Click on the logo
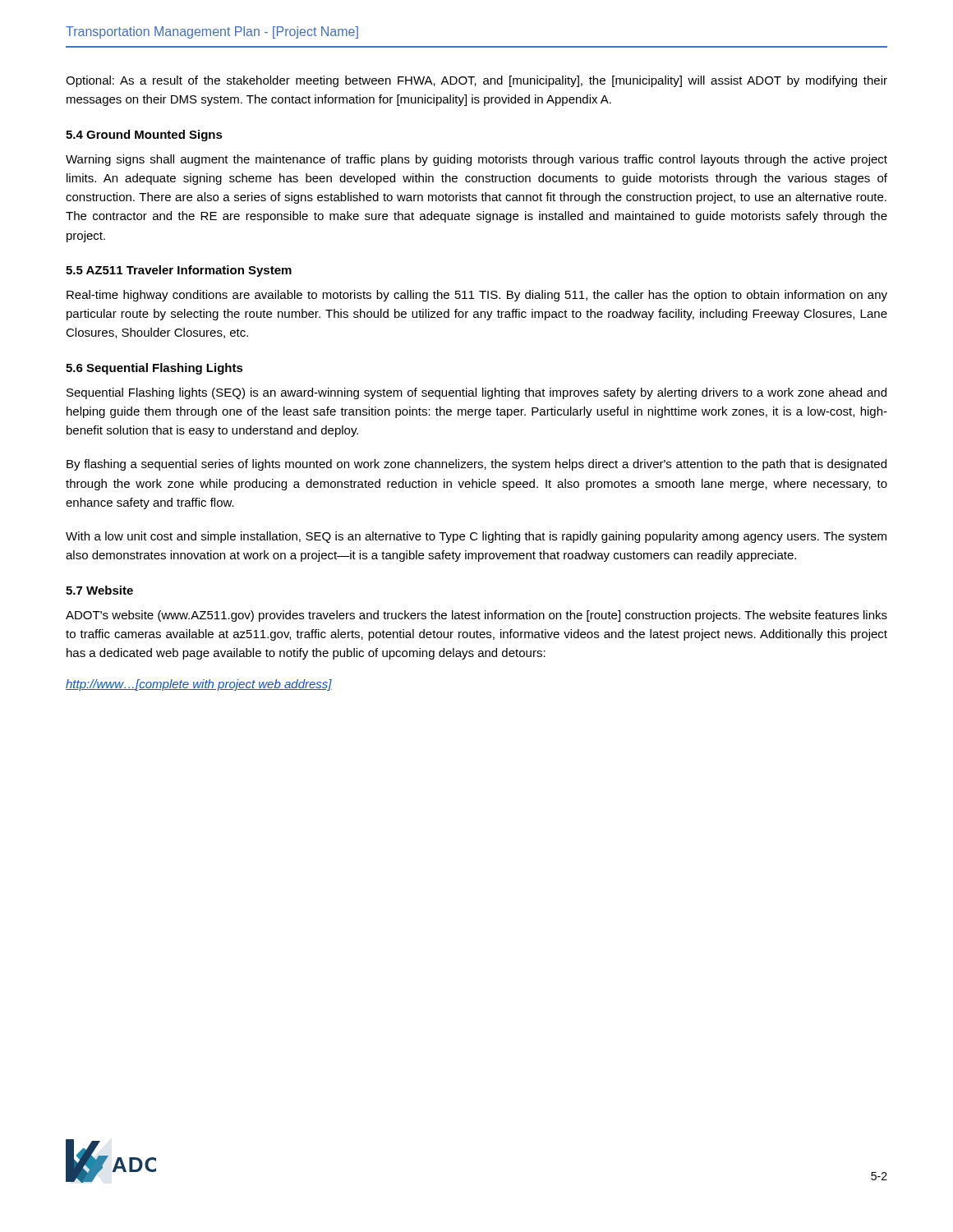 click(x=111, y=1162)
